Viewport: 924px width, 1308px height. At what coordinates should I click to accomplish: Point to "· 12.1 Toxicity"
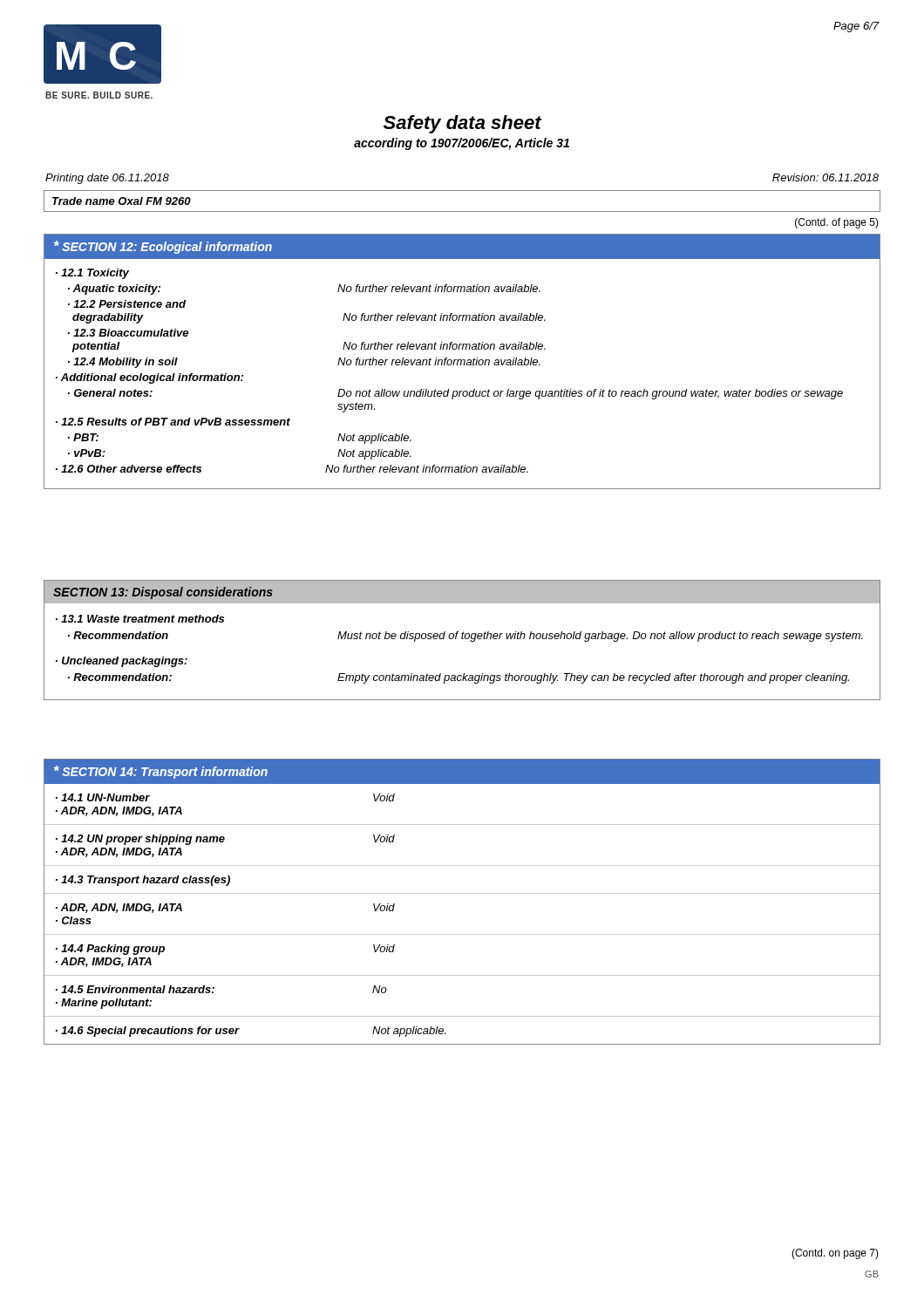click(x=92, y=274)
